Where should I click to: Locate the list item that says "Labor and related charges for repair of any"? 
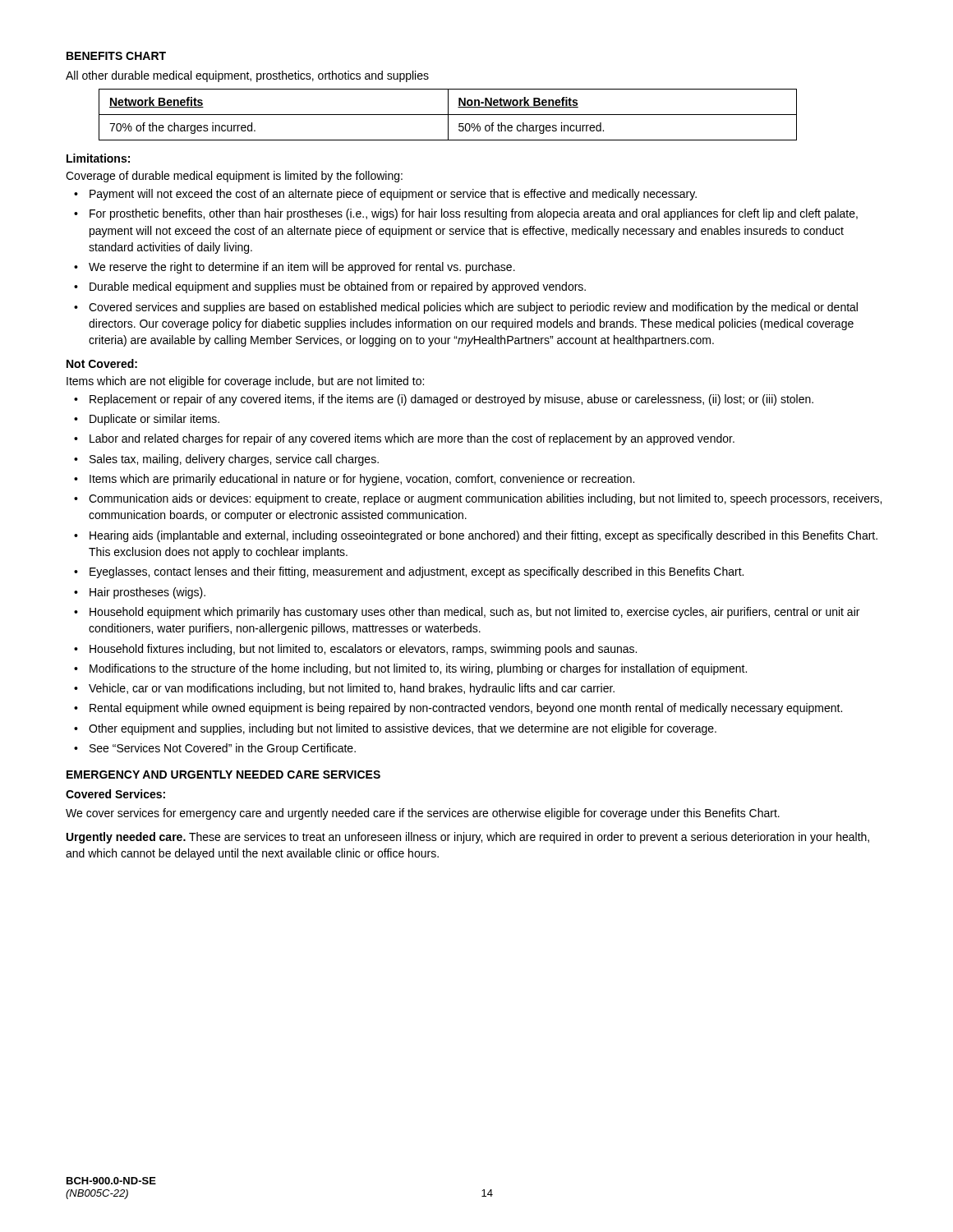point(412,439)
